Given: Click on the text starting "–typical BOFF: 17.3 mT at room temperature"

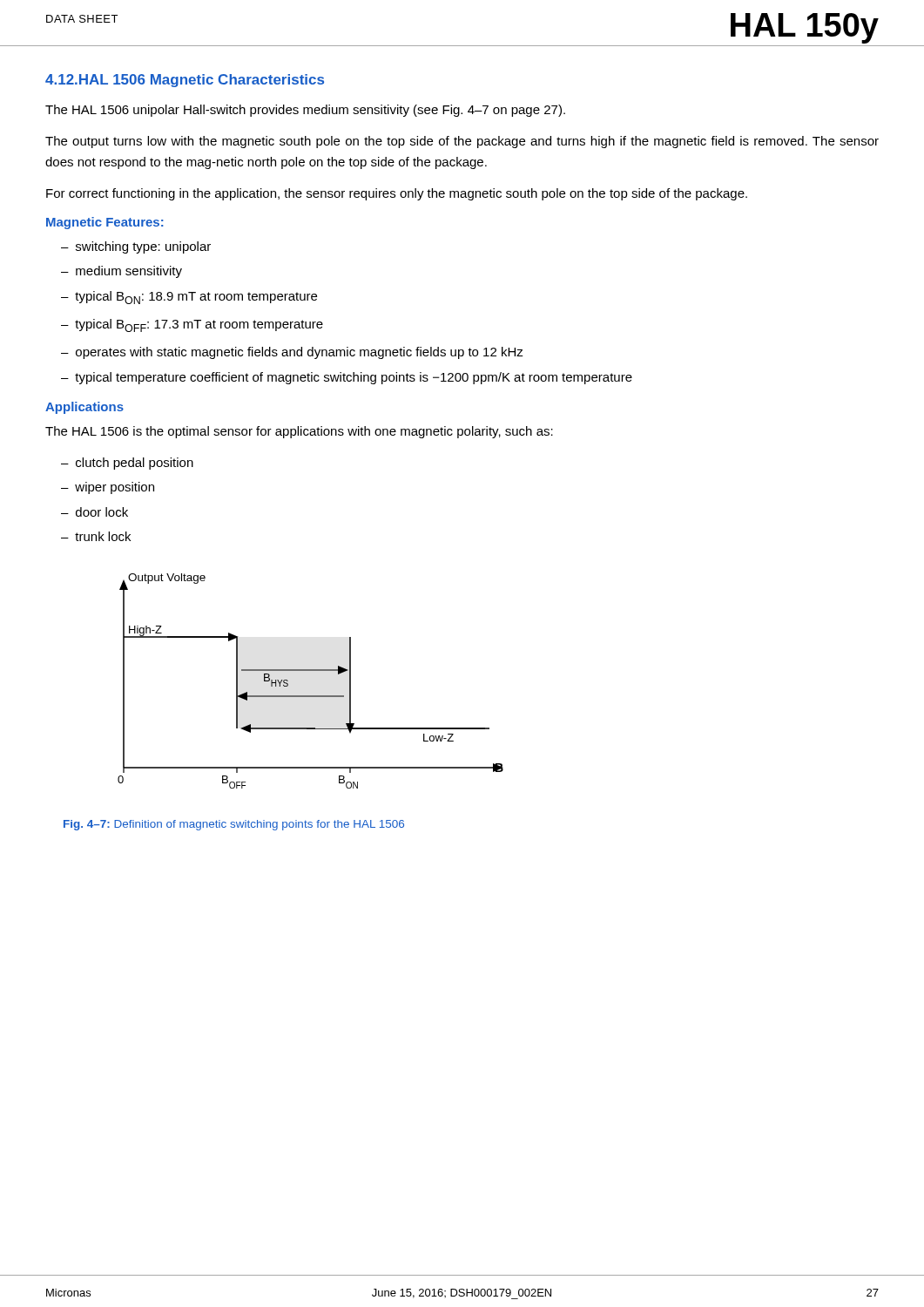Looking at the screenshot, I should (192, 326).
